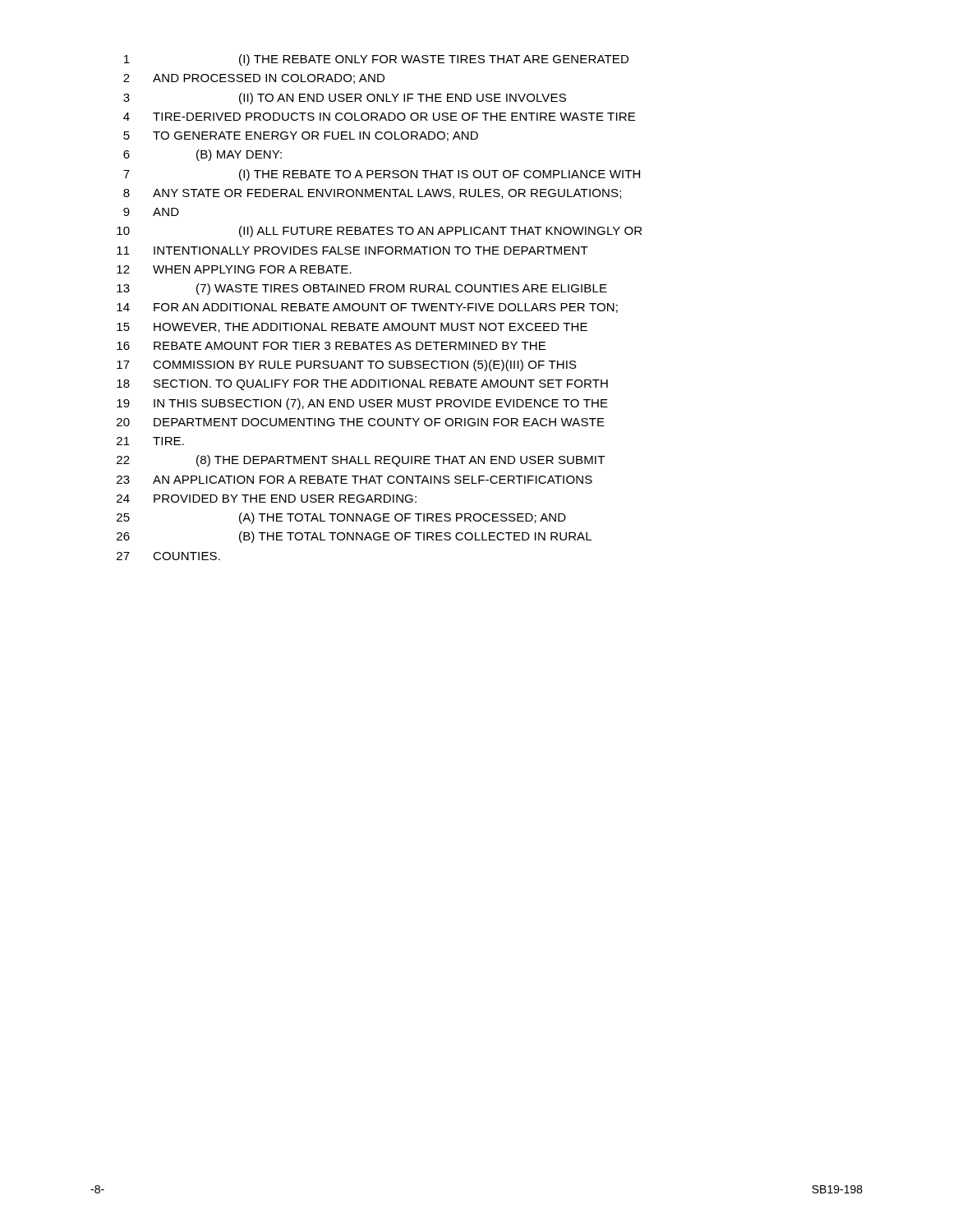Screen dimensions: 1232x953
Task: Select the element starting "1 (I) THE REBATE ONLY"
Action: tap(476, 59)
